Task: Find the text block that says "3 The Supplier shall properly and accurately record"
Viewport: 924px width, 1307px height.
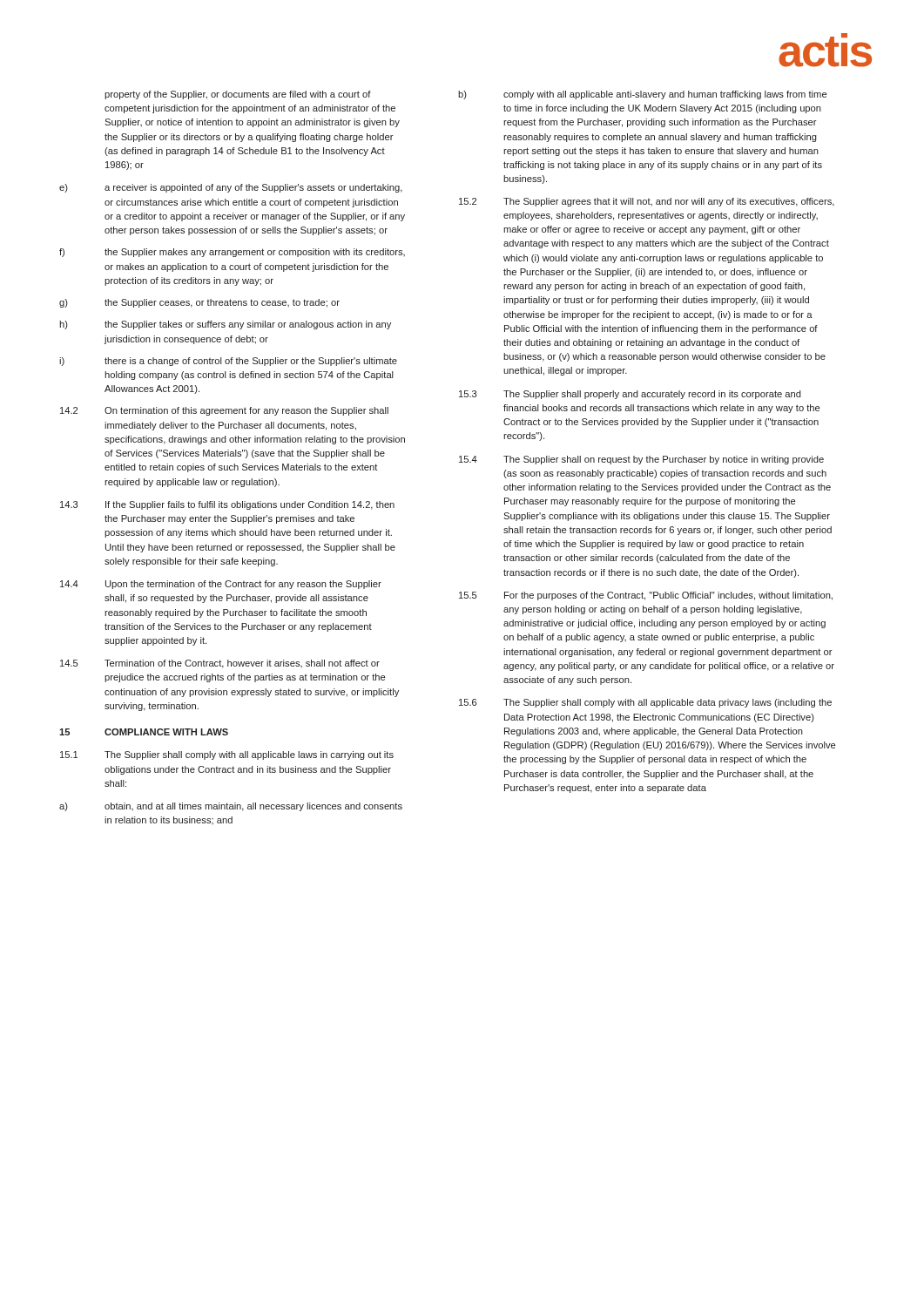Action: point(647,415)
